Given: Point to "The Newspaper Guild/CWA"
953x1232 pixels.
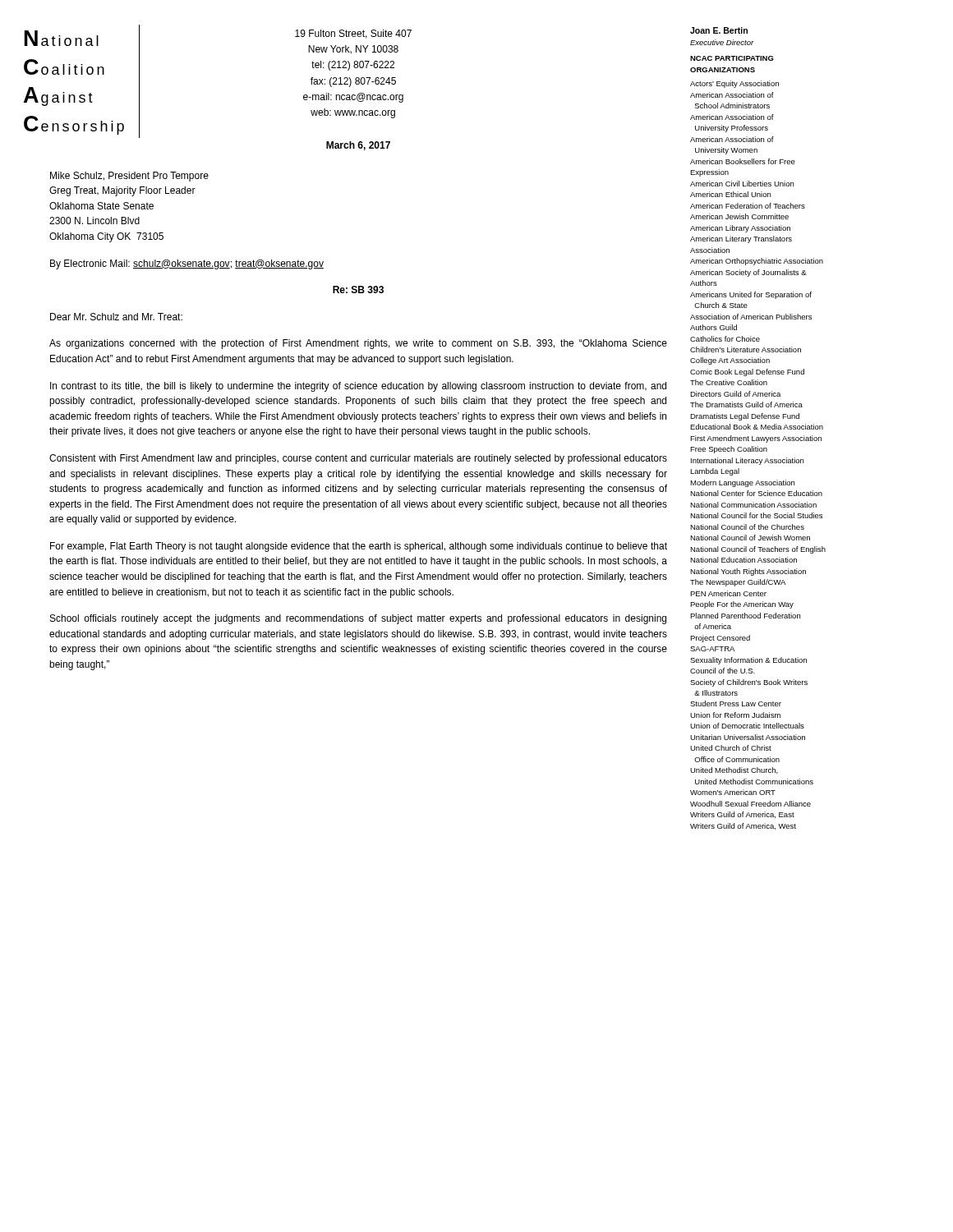Looking at the screenshot, I should (738, 582).
